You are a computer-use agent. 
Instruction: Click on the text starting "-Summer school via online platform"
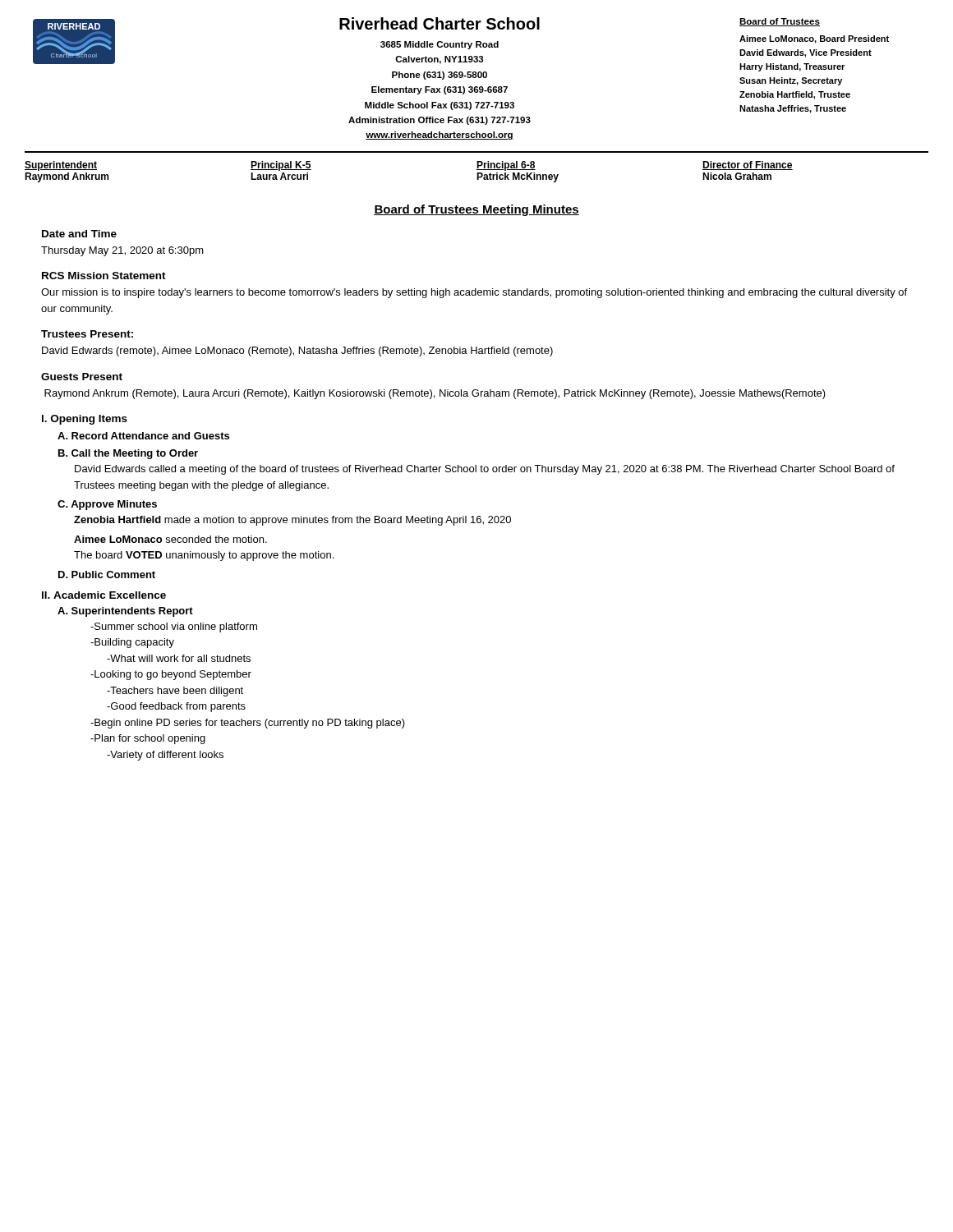[174, 626]
